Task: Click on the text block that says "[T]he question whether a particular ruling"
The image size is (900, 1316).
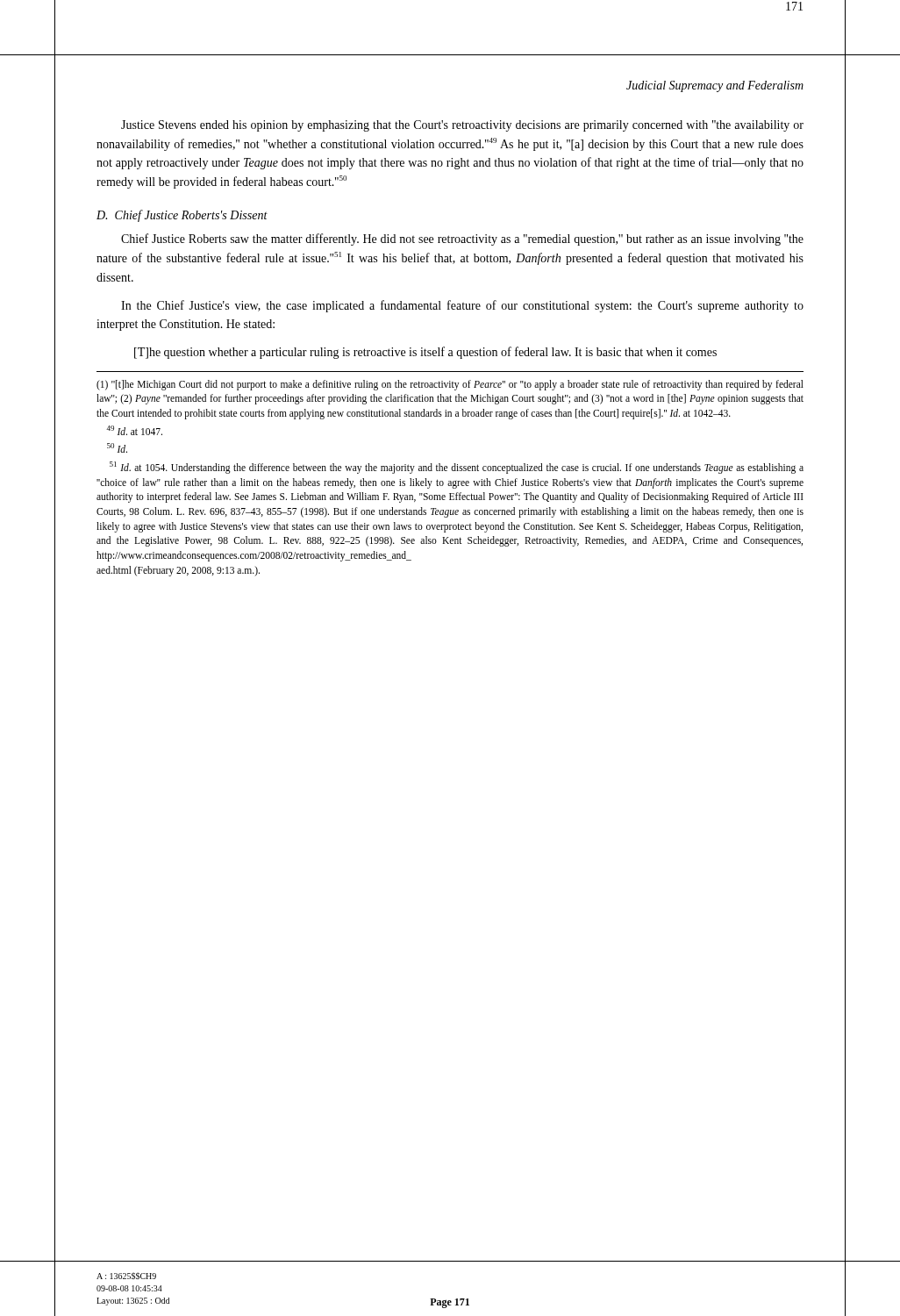Action: pyautogui.click(x=425, y=352)
